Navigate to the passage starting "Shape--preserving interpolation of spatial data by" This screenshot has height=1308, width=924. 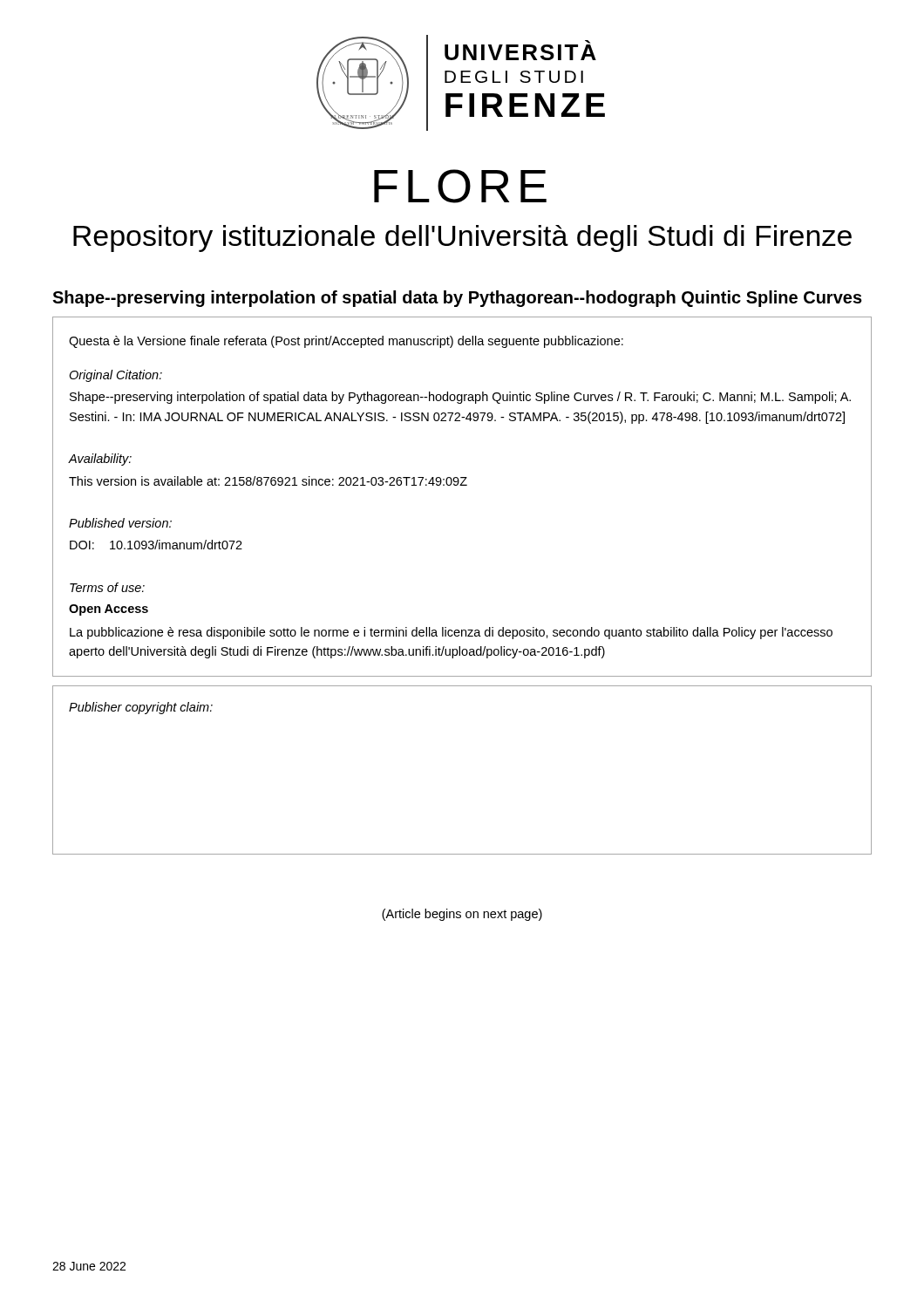[x=457, y=298]
